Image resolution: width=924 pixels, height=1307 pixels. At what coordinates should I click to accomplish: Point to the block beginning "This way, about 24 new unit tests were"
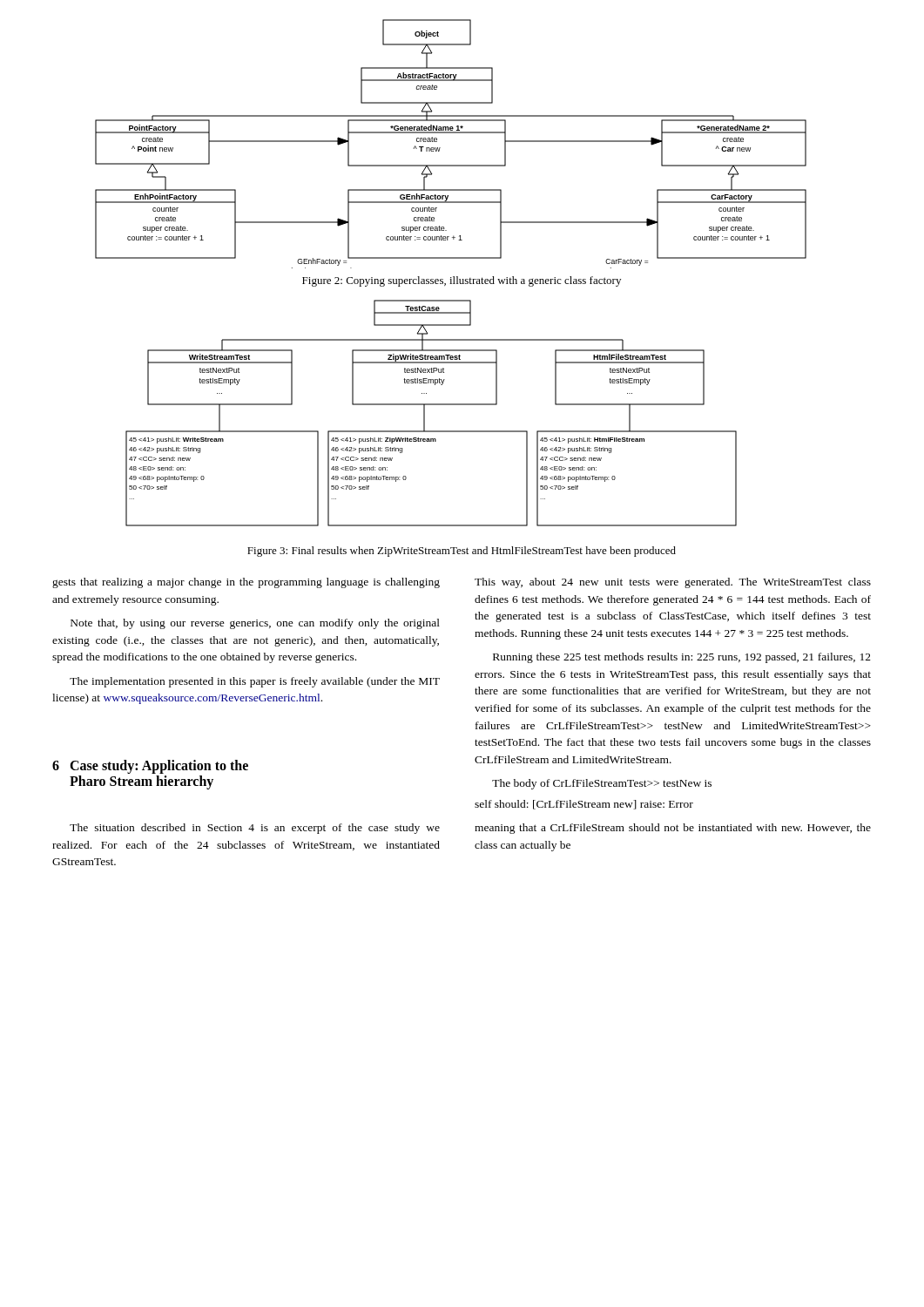coord(673,713)
